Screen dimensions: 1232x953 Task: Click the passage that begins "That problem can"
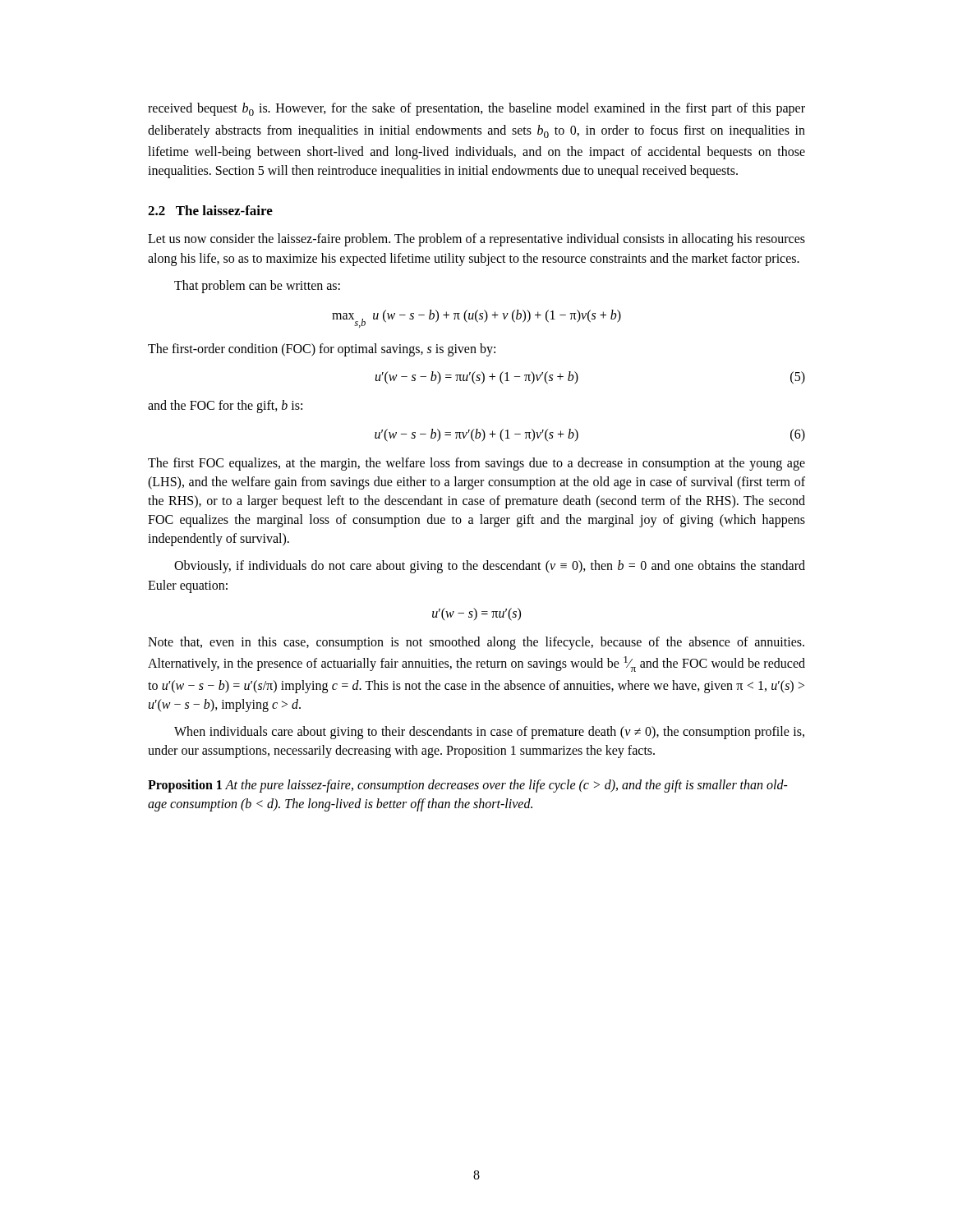click(x=258, y=285)
